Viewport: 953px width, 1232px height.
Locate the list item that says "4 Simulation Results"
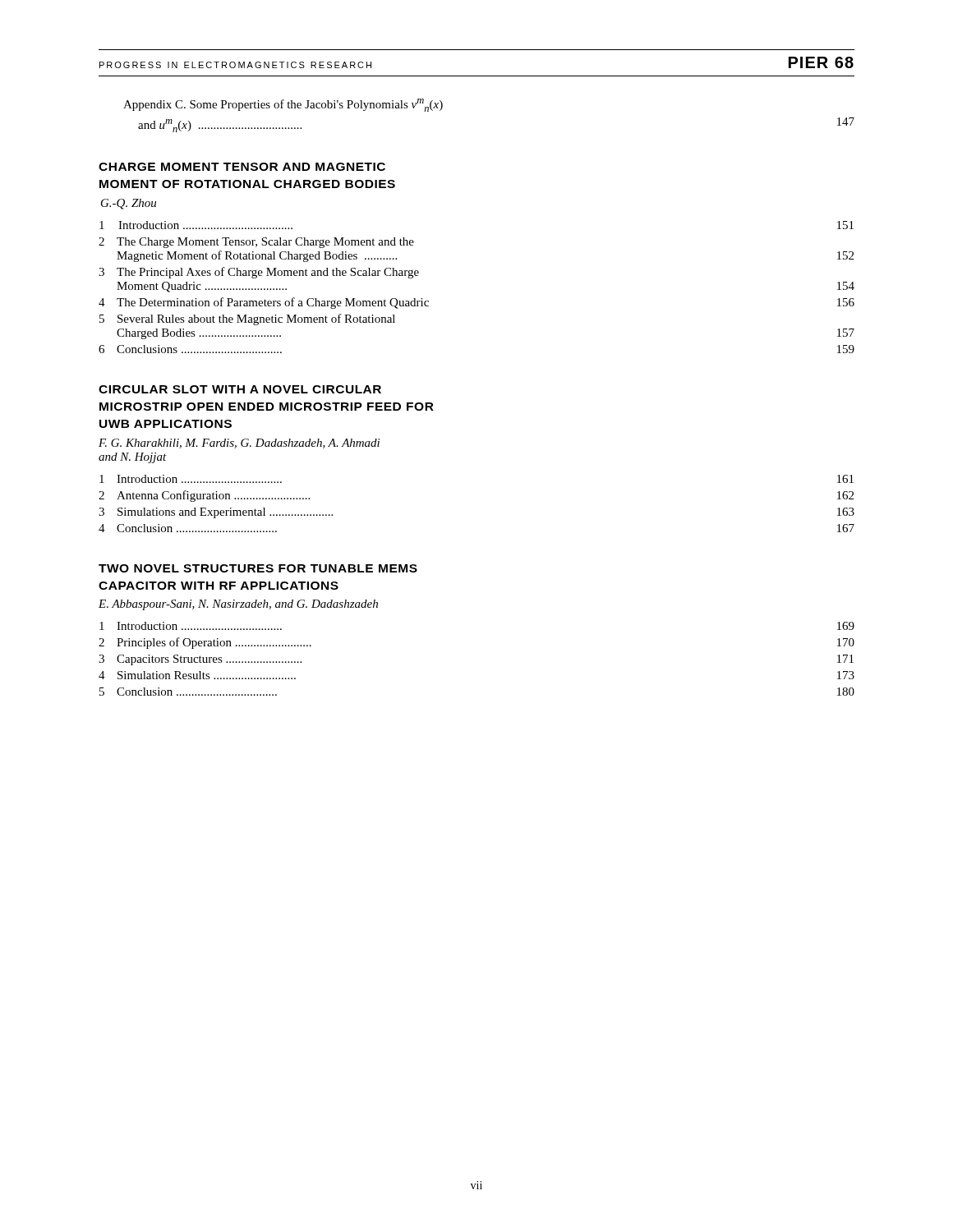point(161,674)
